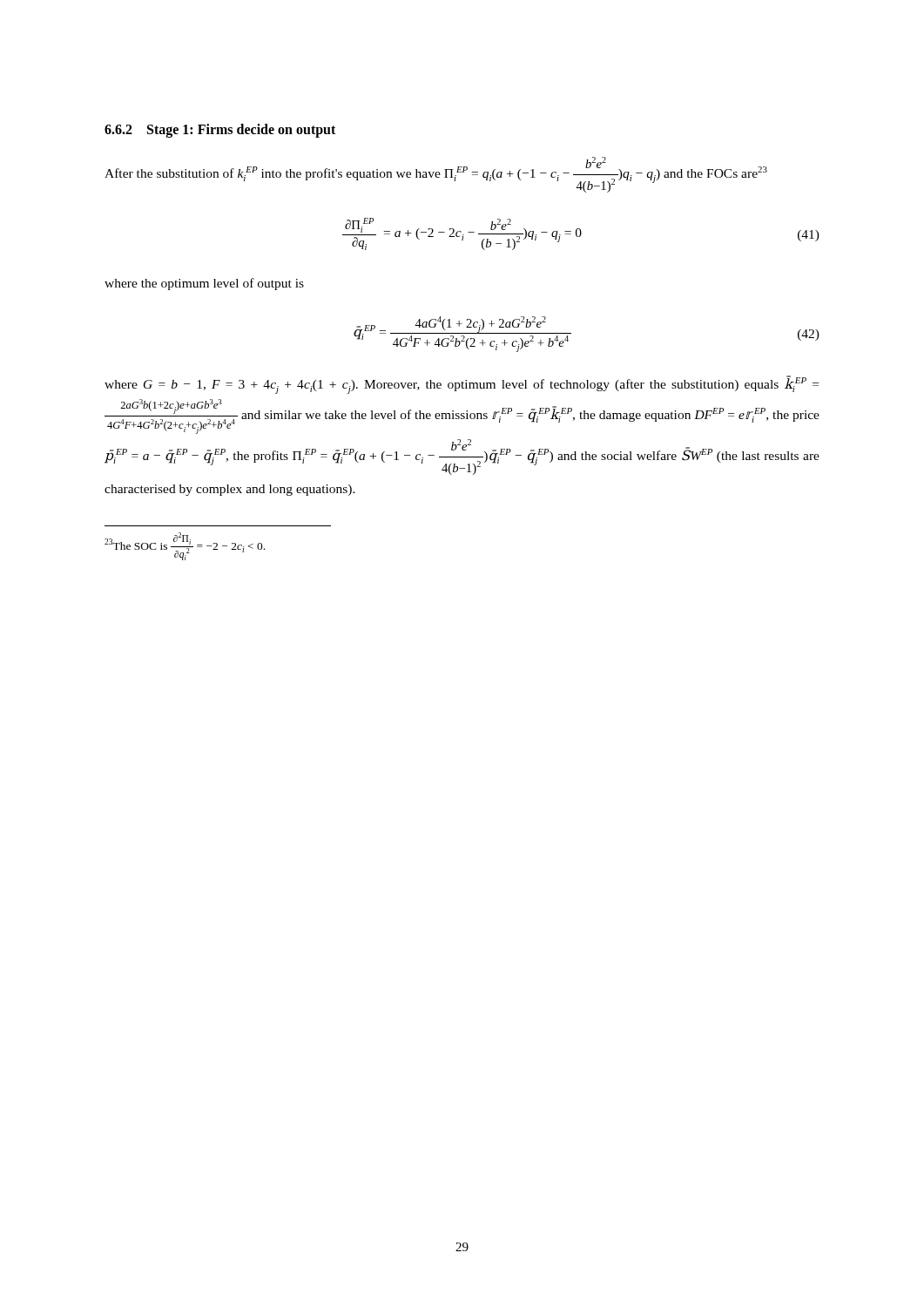Find the text block starting "∂ΠiEP ∂qi = a + (−2"
This screenshot has height=1307, width=924.
click(581, 234)
